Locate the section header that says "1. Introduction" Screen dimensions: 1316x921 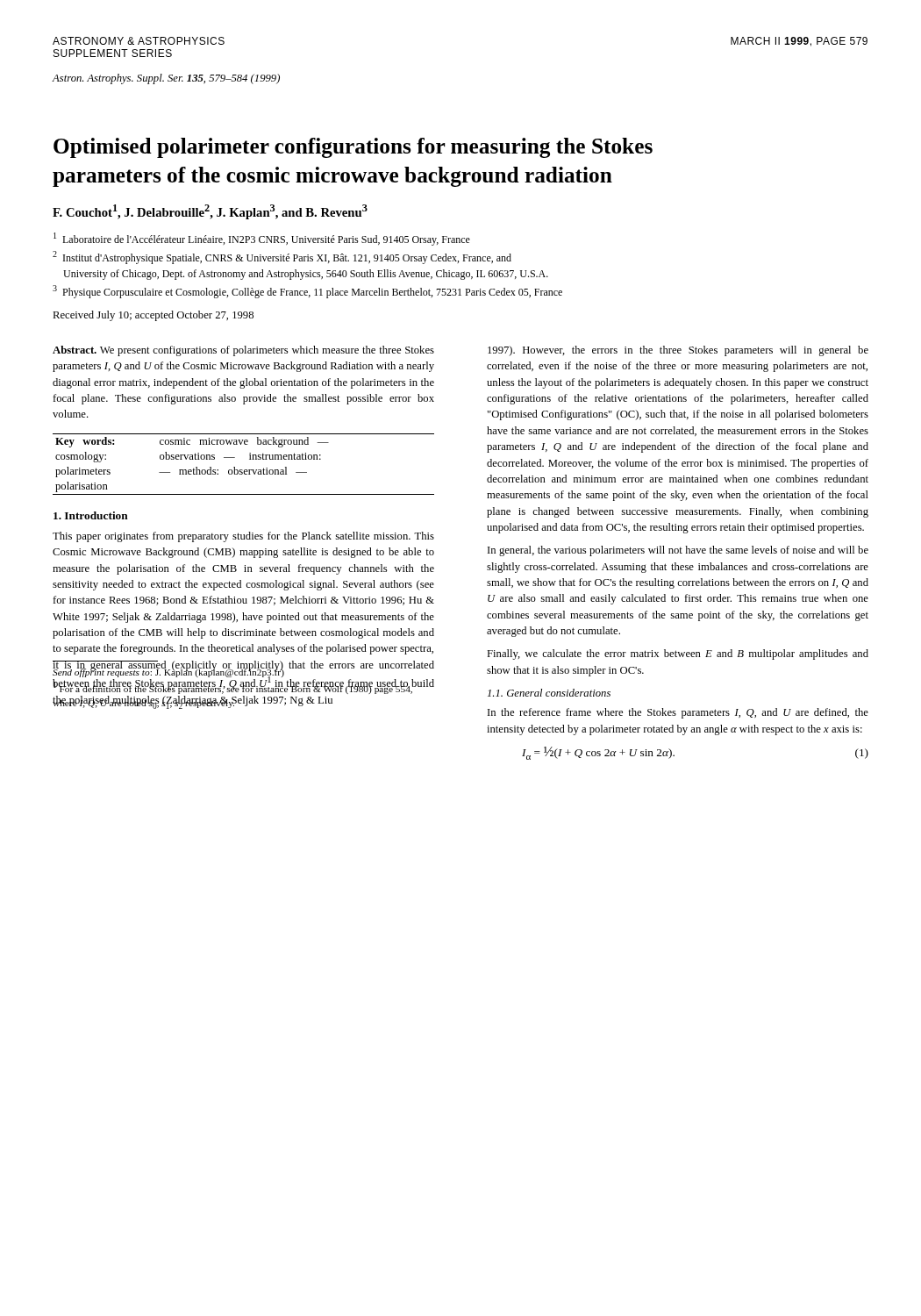click(x=90, y=515)
